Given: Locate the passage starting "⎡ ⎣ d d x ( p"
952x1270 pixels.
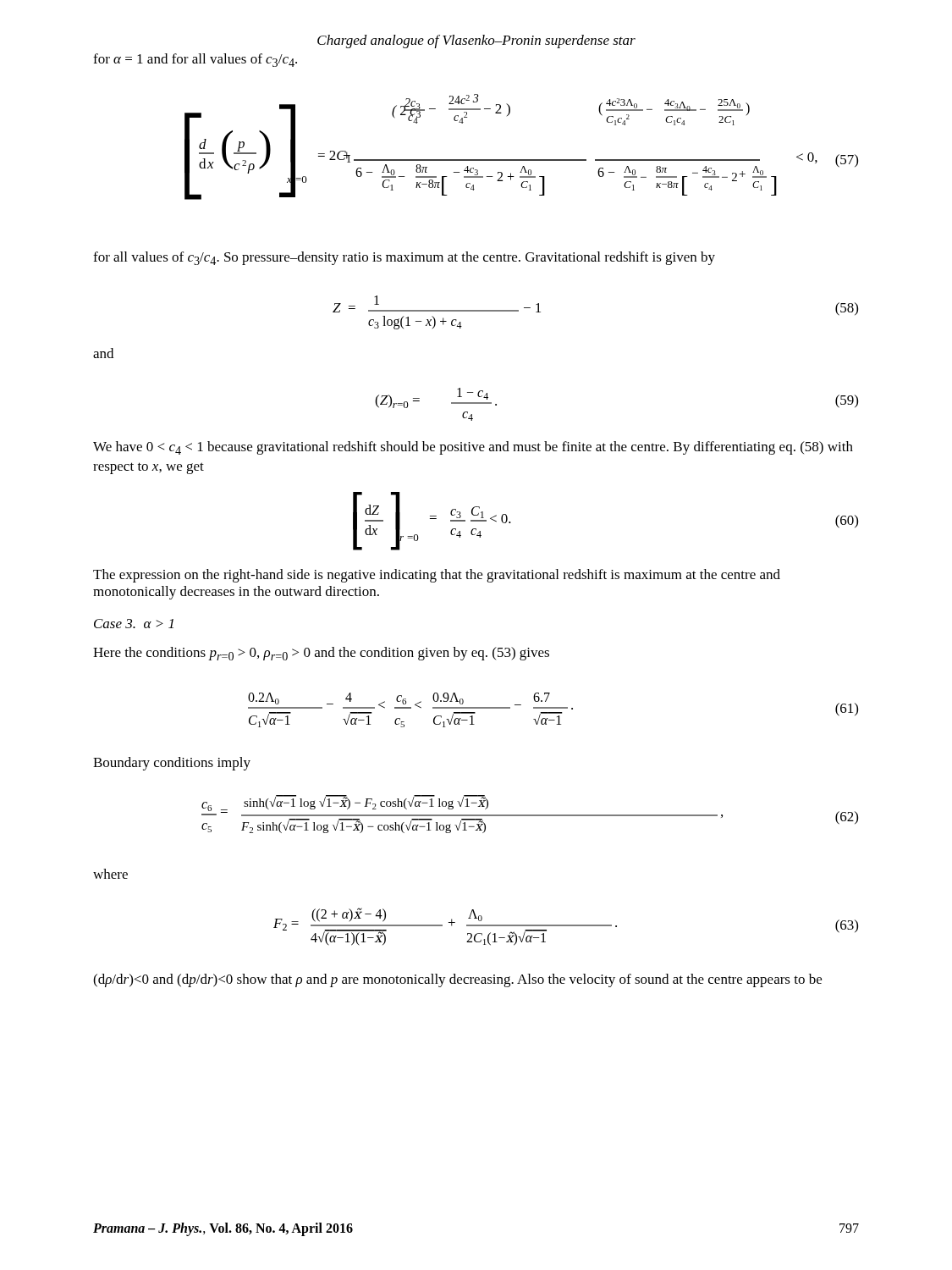Looking at the screenshot, I should coord(476,160).
